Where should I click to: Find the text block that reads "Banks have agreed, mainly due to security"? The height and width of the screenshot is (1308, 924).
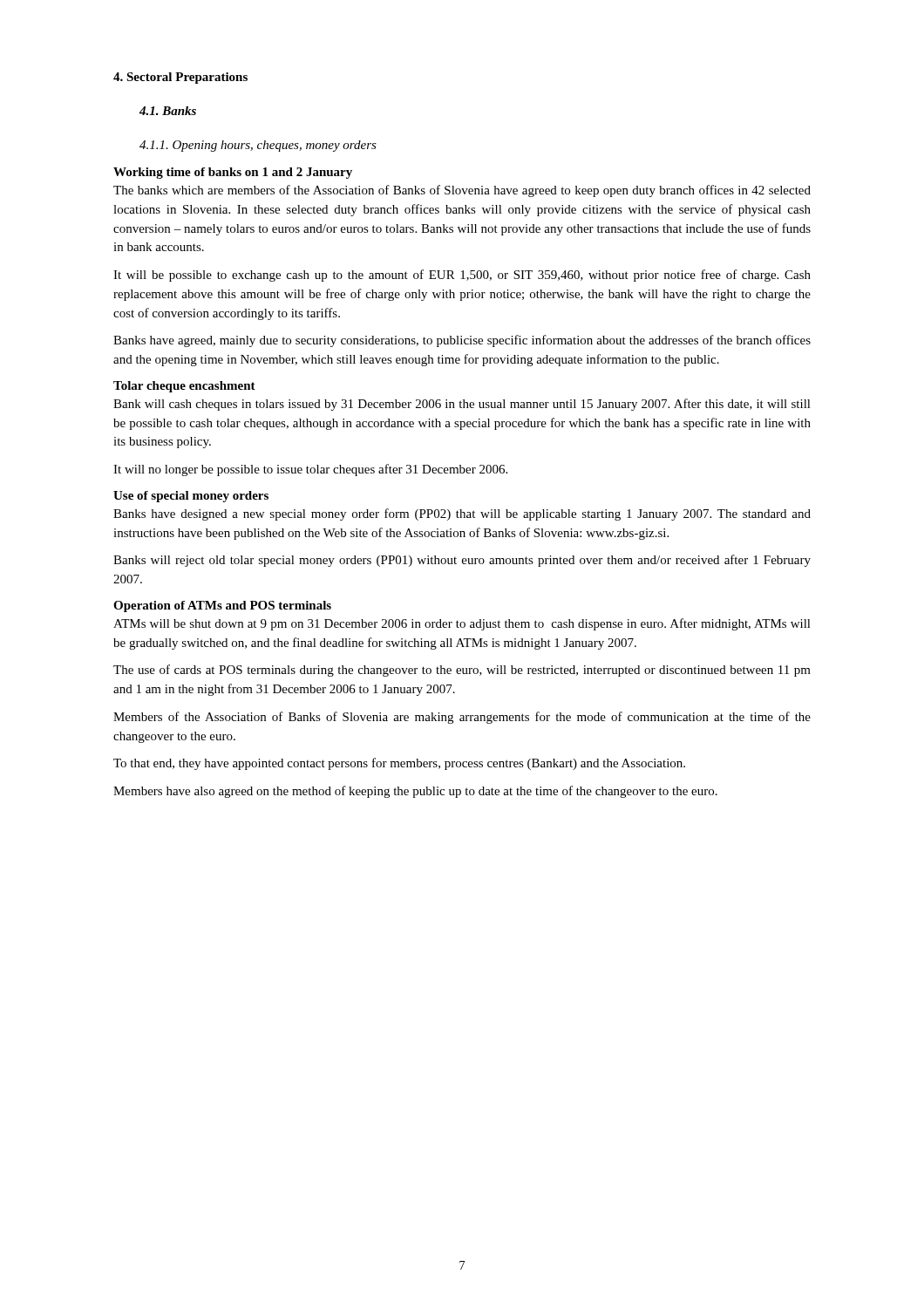click(462, 350)
